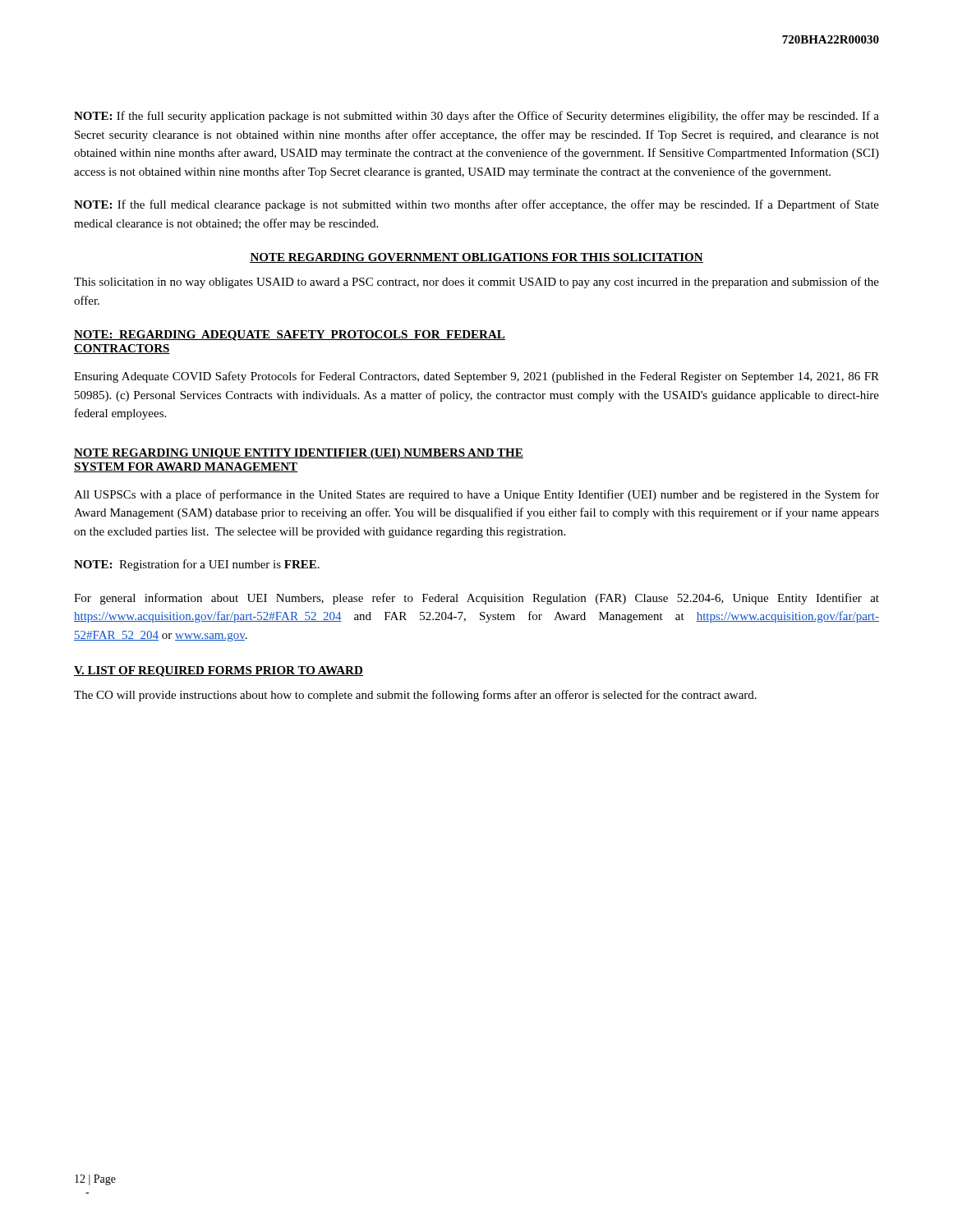Point to the passage starting "Ensuring Adequate COVID"

(x=476, y=395)
